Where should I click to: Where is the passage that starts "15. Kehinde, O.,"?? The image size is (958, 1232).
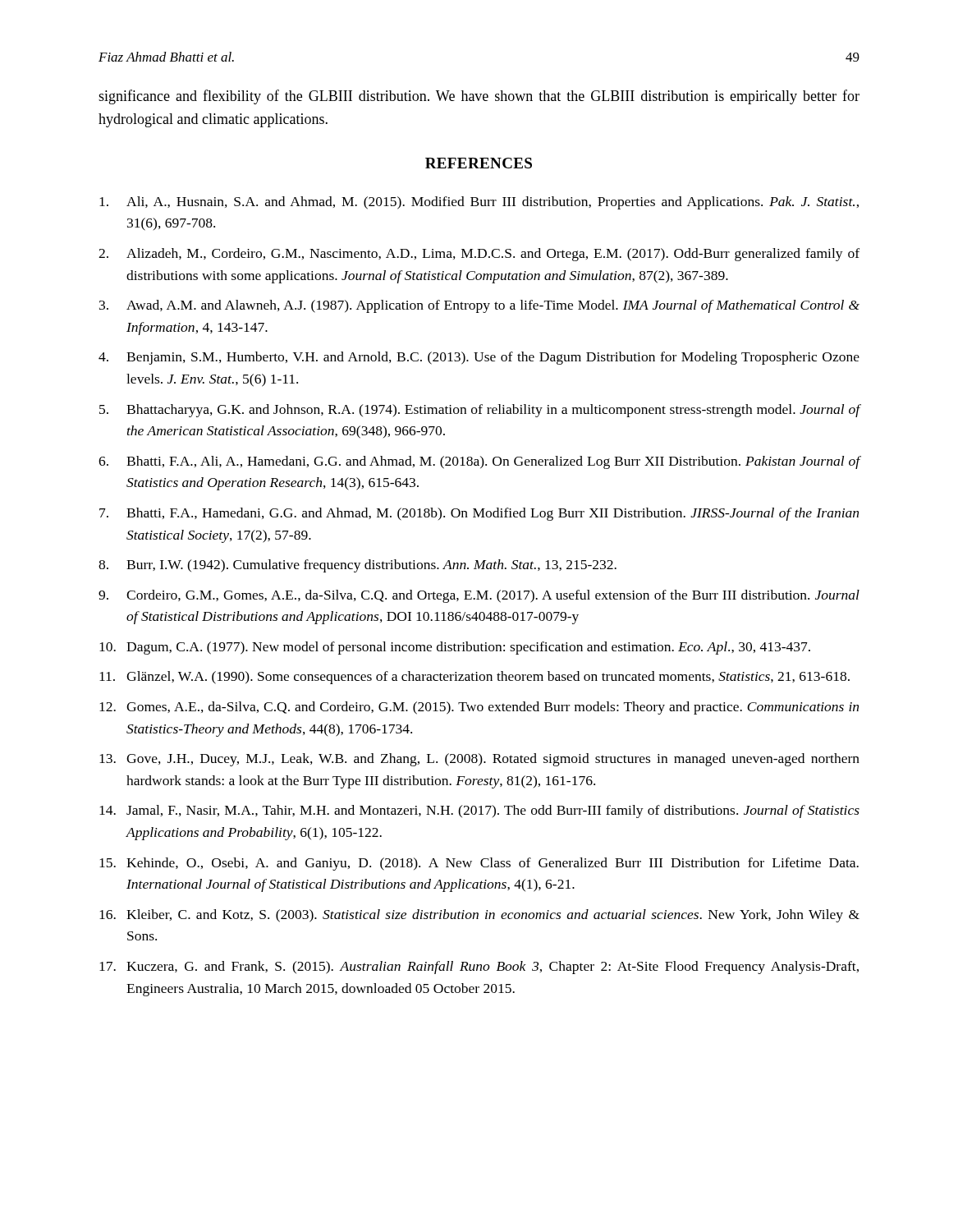point(479,873)
